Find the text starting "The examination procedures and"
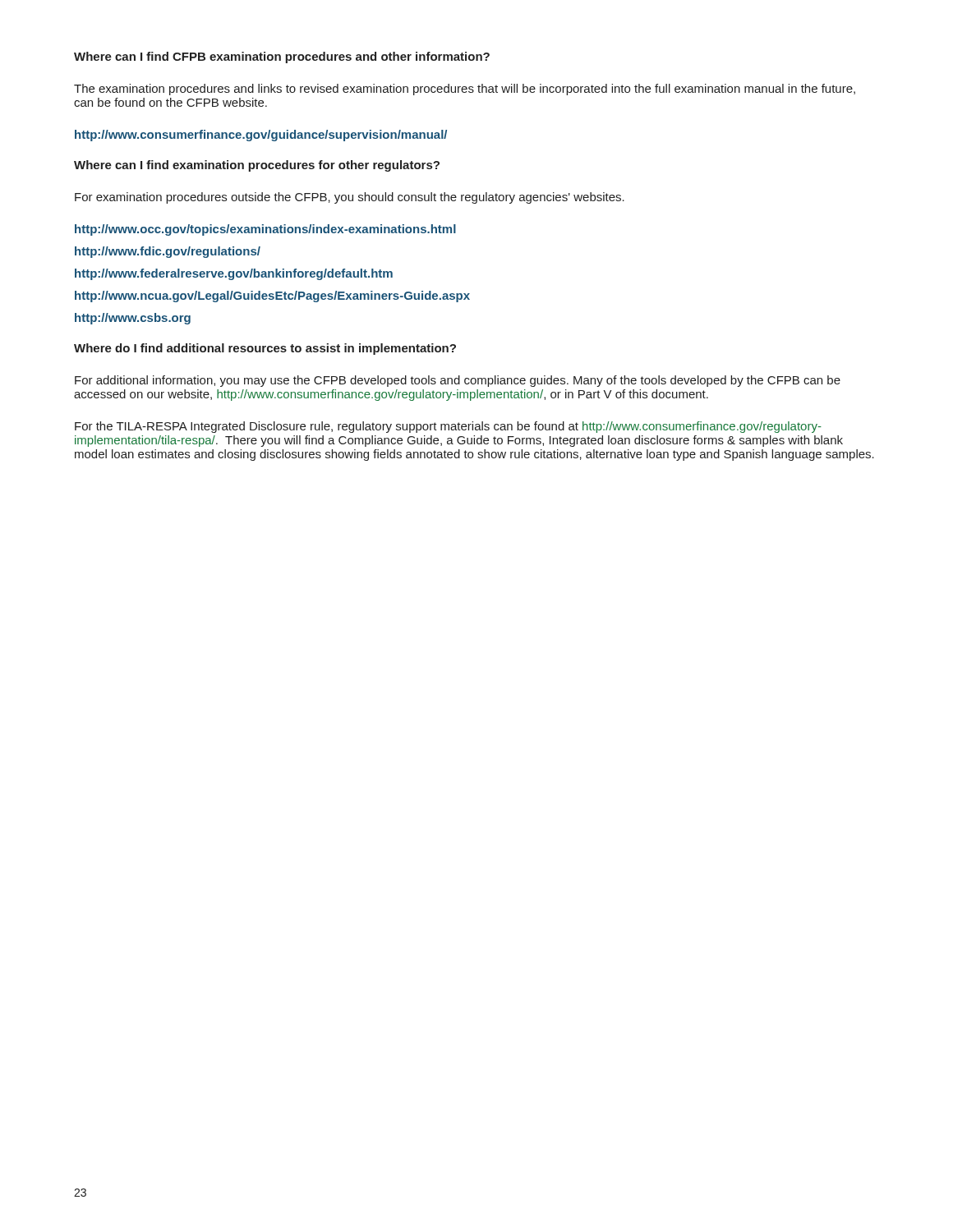This screenshot has height=1232, width=953. tap(465, 95)
